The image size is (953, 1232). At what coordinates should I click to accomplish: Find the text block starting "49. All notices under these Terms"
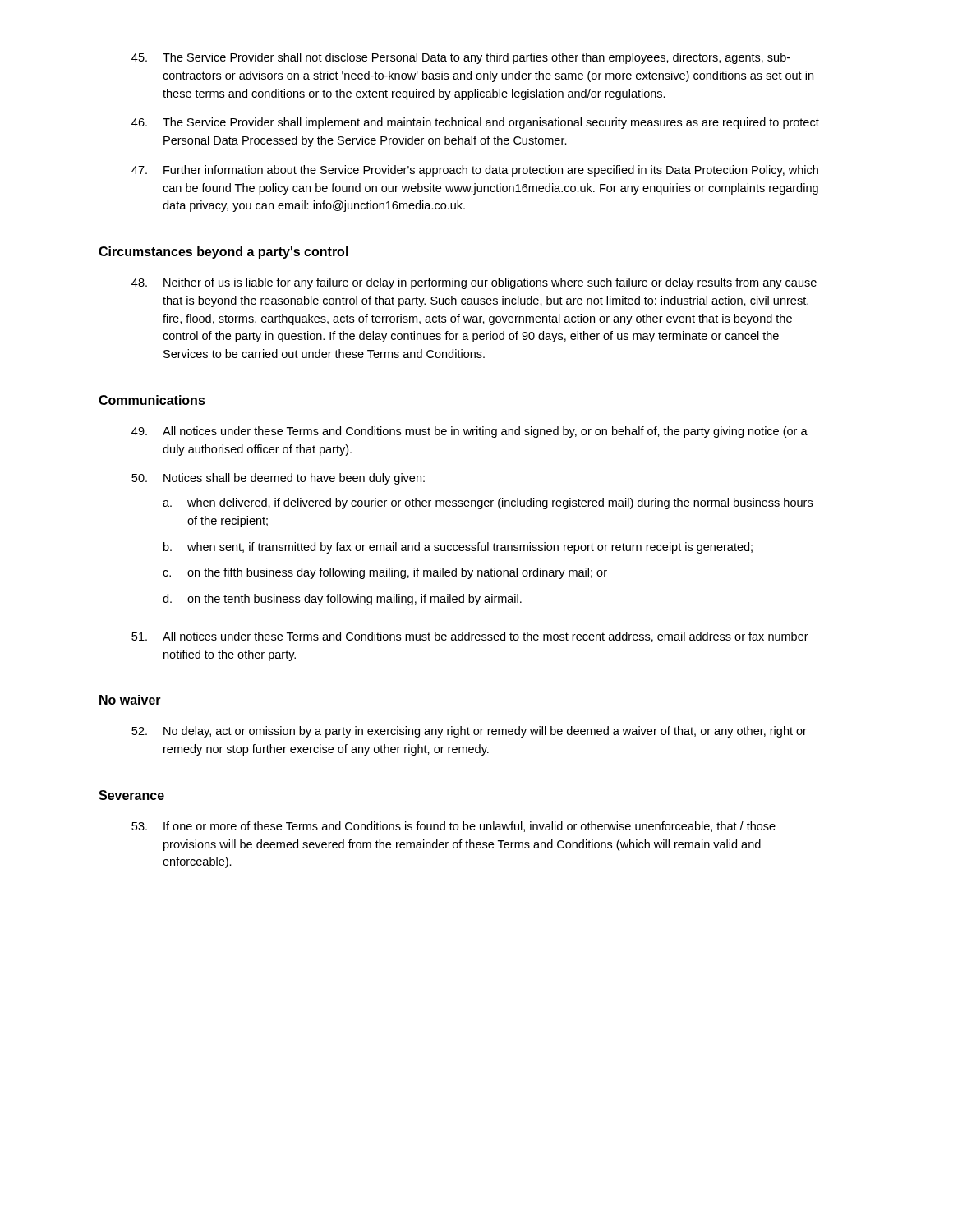point(460,441)
